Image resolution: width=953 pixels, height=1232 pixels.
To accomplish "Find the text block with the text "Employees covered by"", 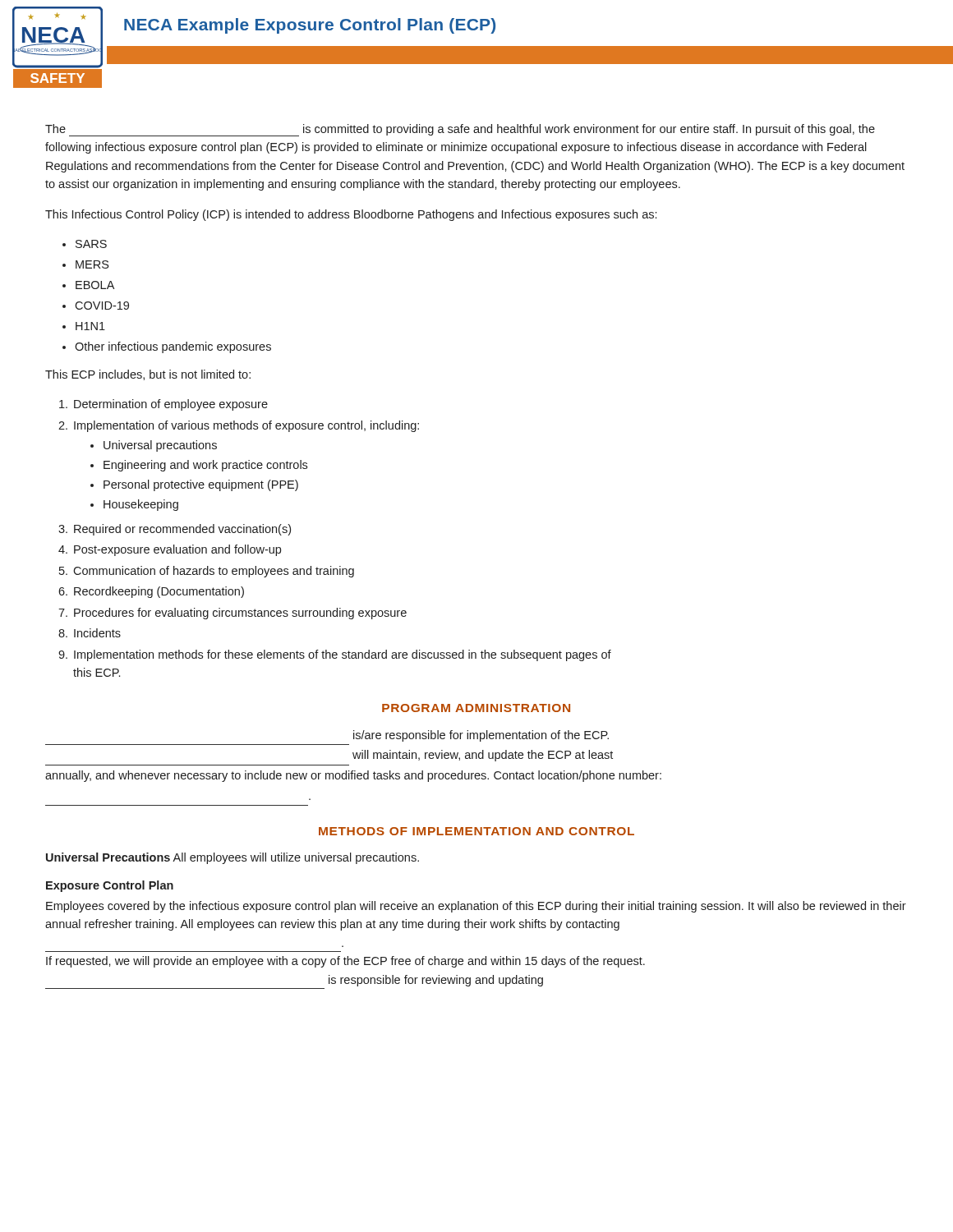I will [x=476, y=907].
